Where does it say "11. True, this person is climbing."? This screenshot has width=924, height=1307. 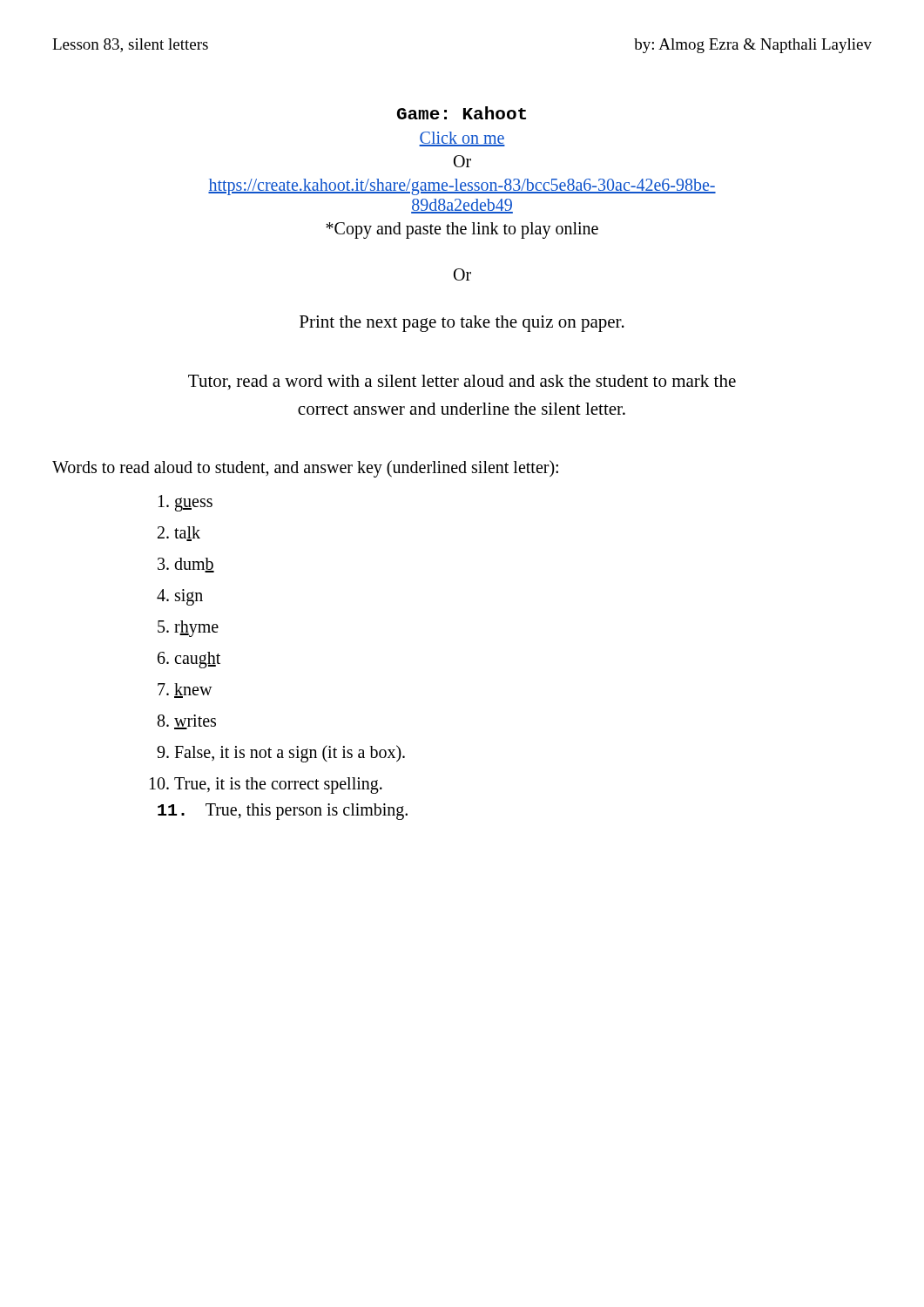(283, 810)
